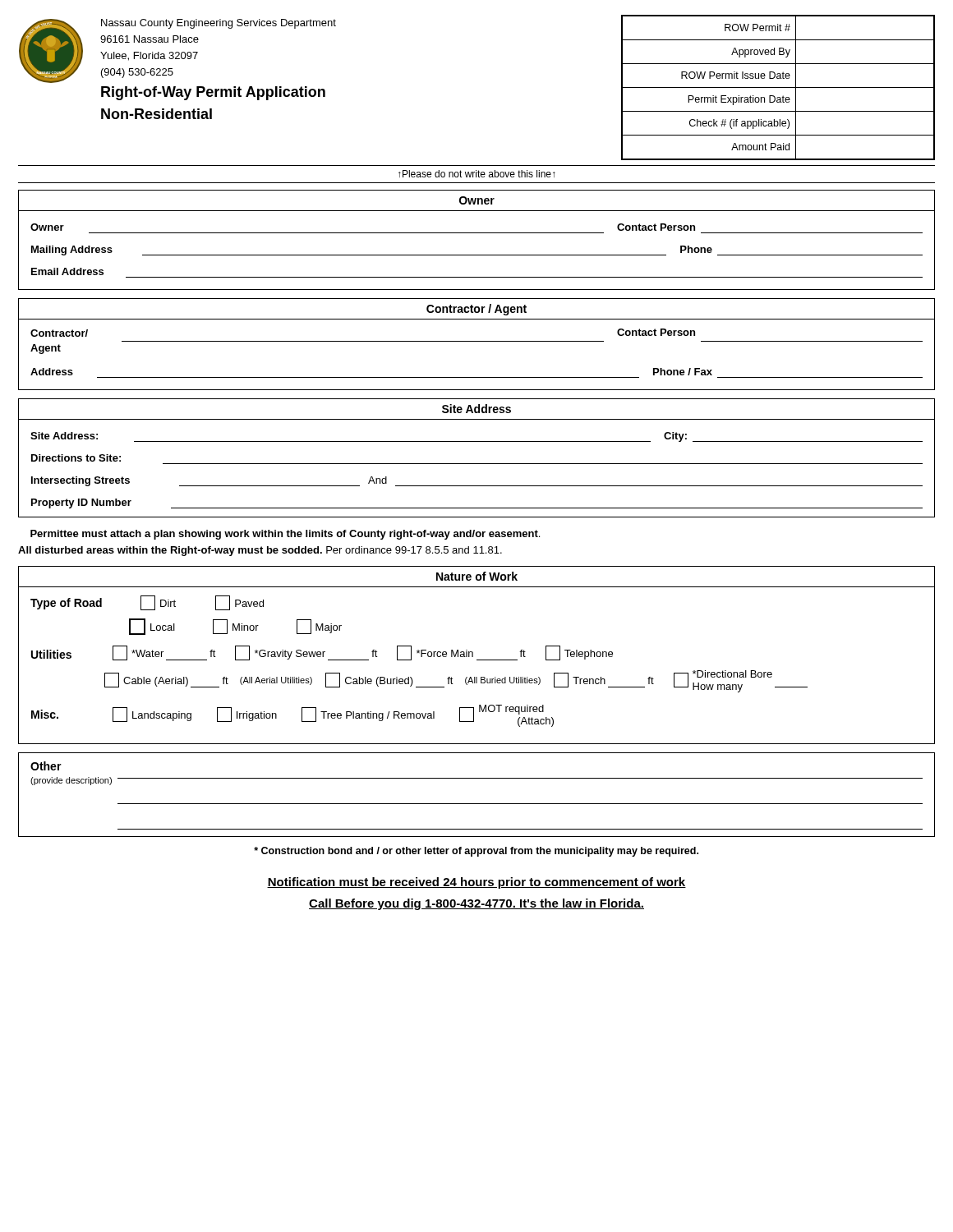953x1232 pixels.
Task: Click on the text block starting "Permittee must attach a plan showing"
Action: pyautogui.click(x=280, y=542)
